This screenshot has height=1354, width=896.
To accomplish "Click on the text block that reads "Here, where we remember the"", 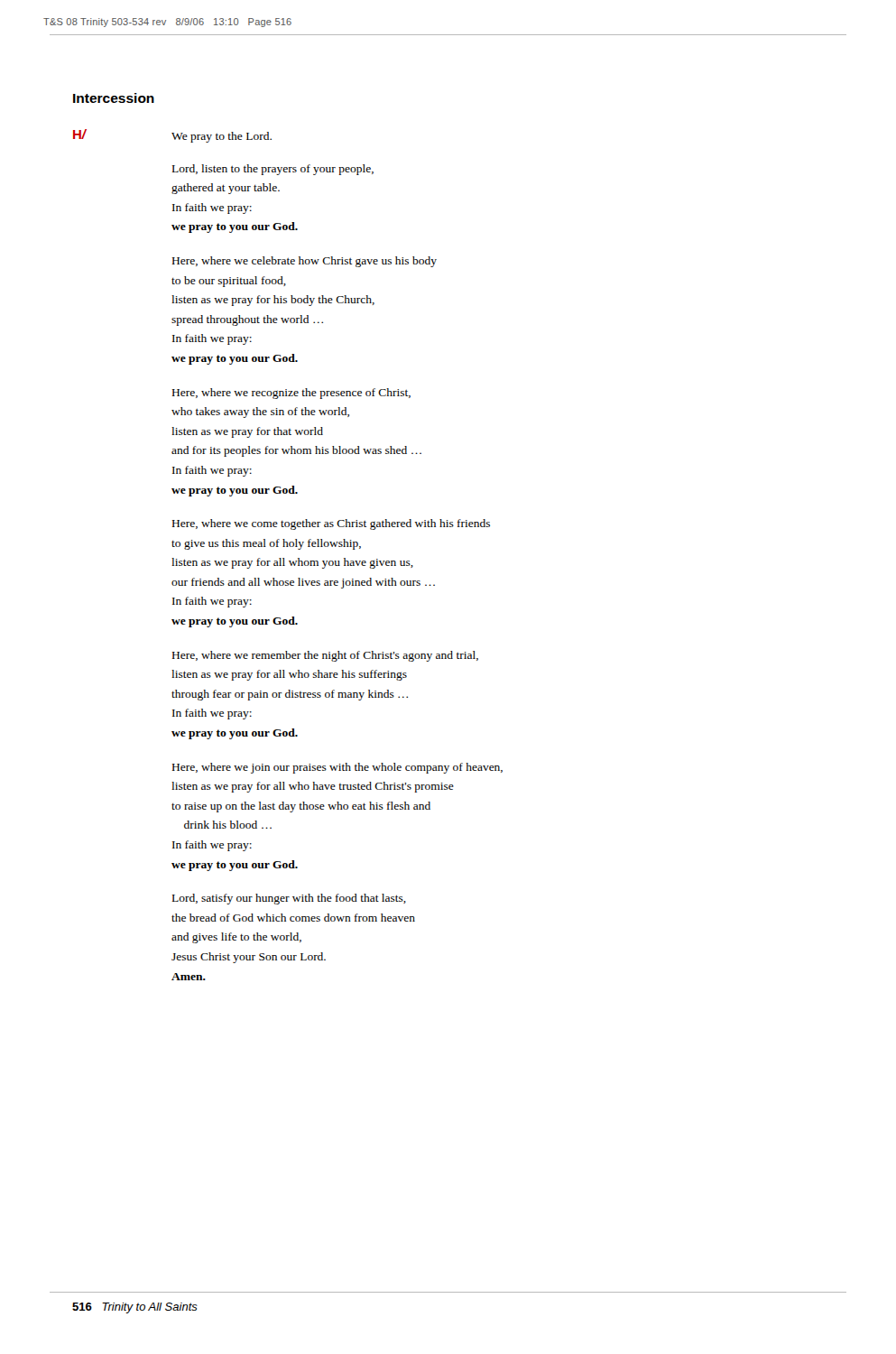I will (x=325, y=694).
